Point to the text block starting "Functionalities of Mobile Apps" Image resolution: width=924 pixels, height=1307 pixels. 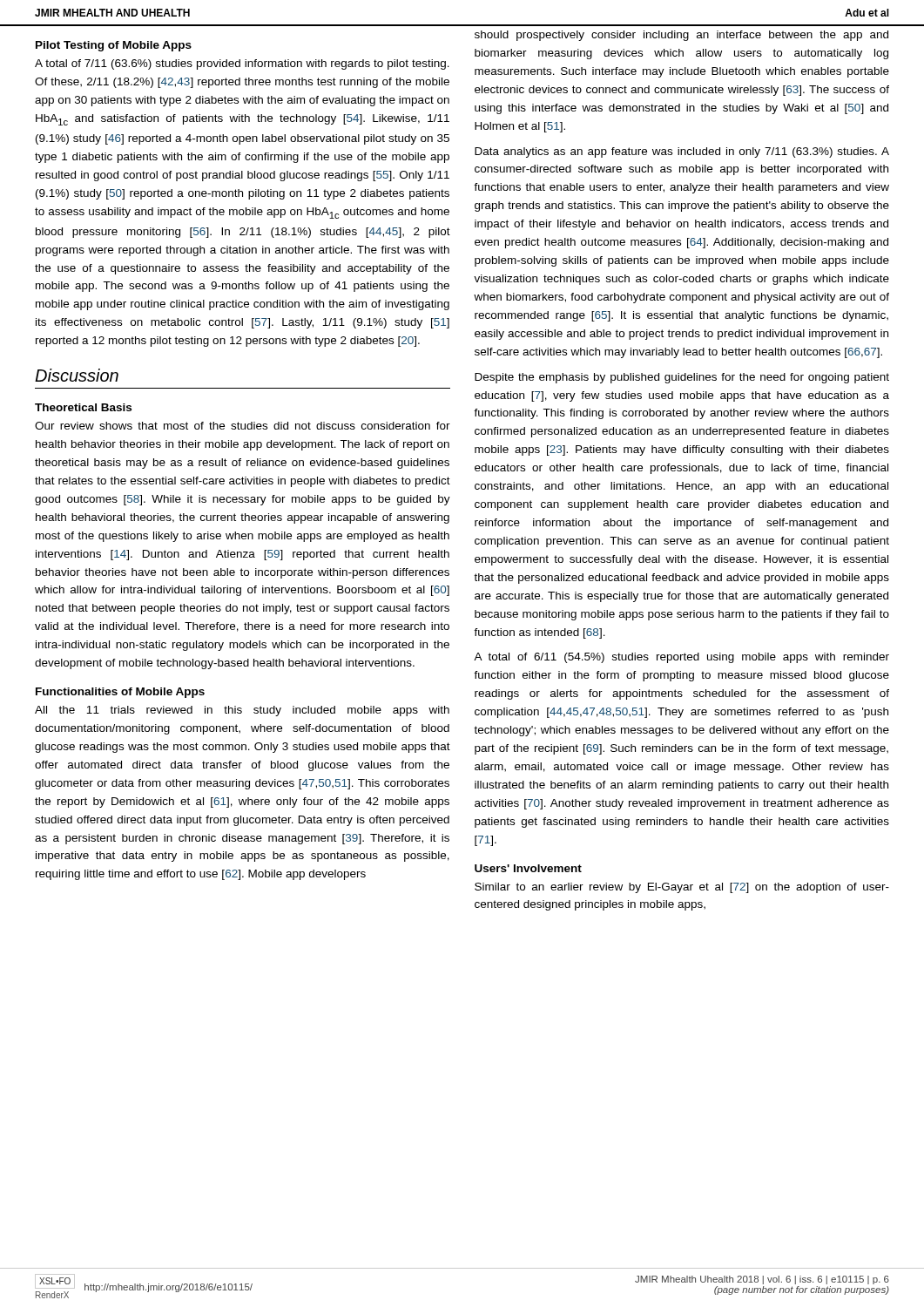click(x=120, y=693)
